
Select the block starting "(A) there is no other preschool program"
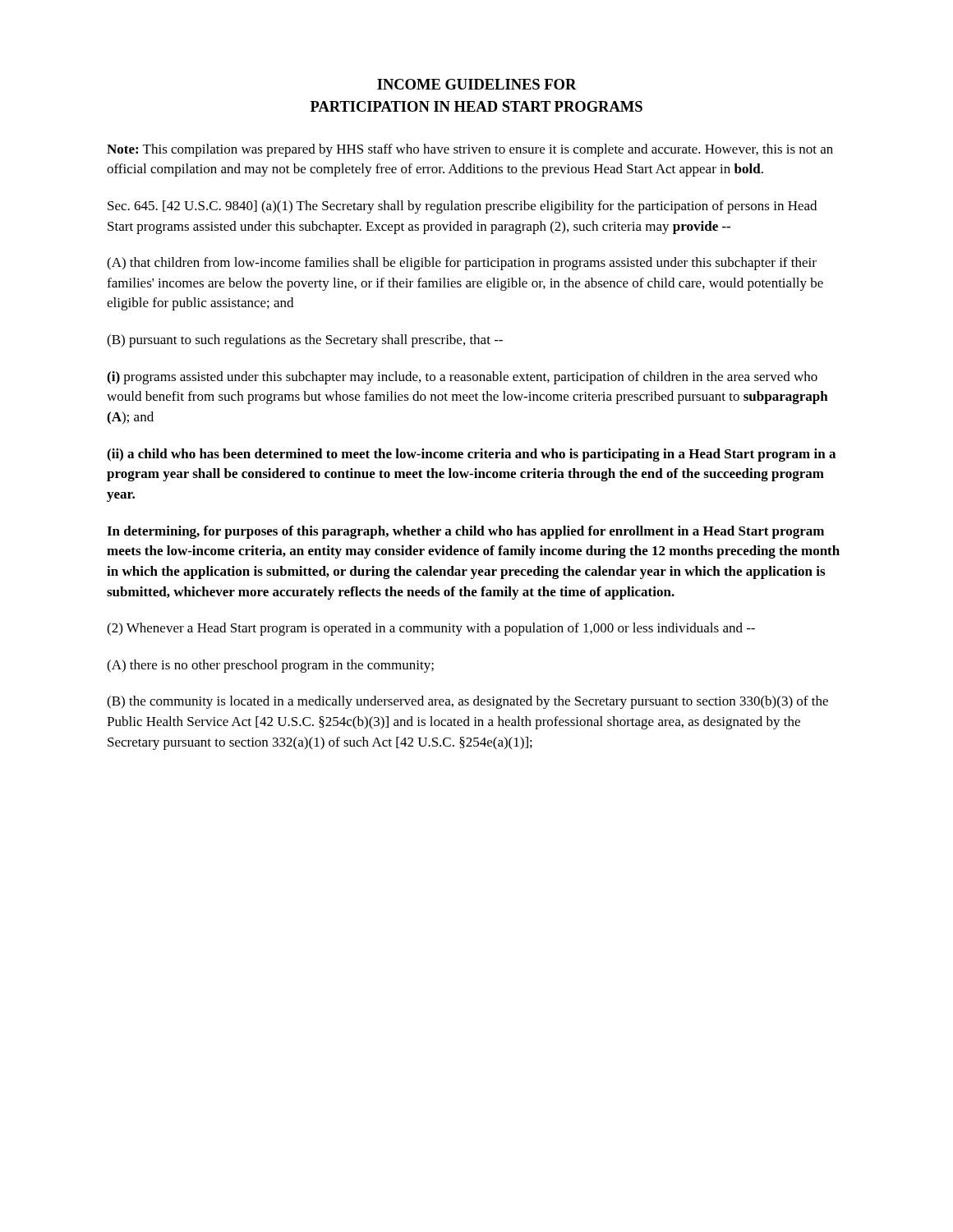tap(270, 666)
